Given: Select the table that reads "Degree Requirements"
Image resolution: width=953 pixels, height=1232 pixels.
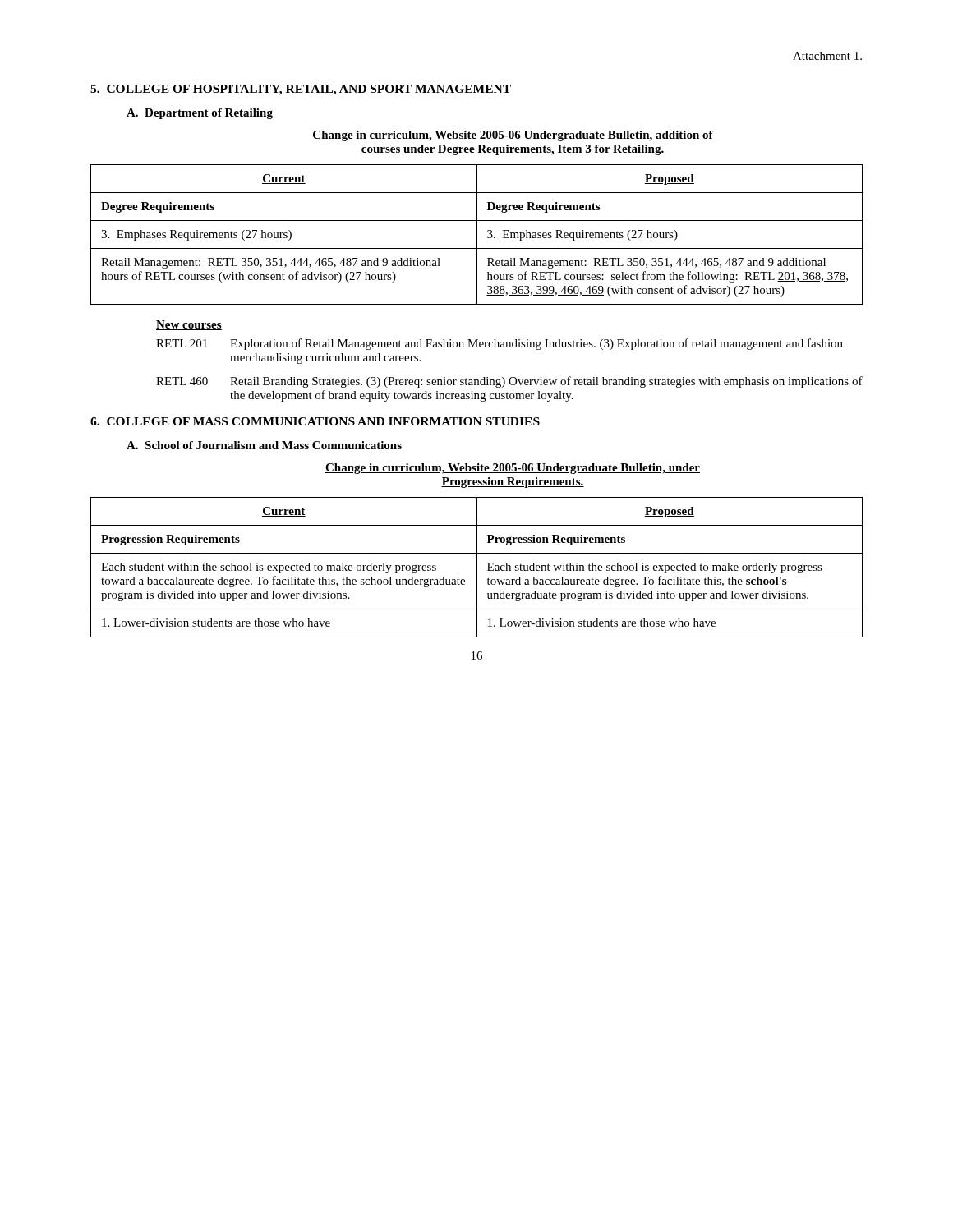Looking at the screenshot, I should pyautogui.click(x=476, y=234).
